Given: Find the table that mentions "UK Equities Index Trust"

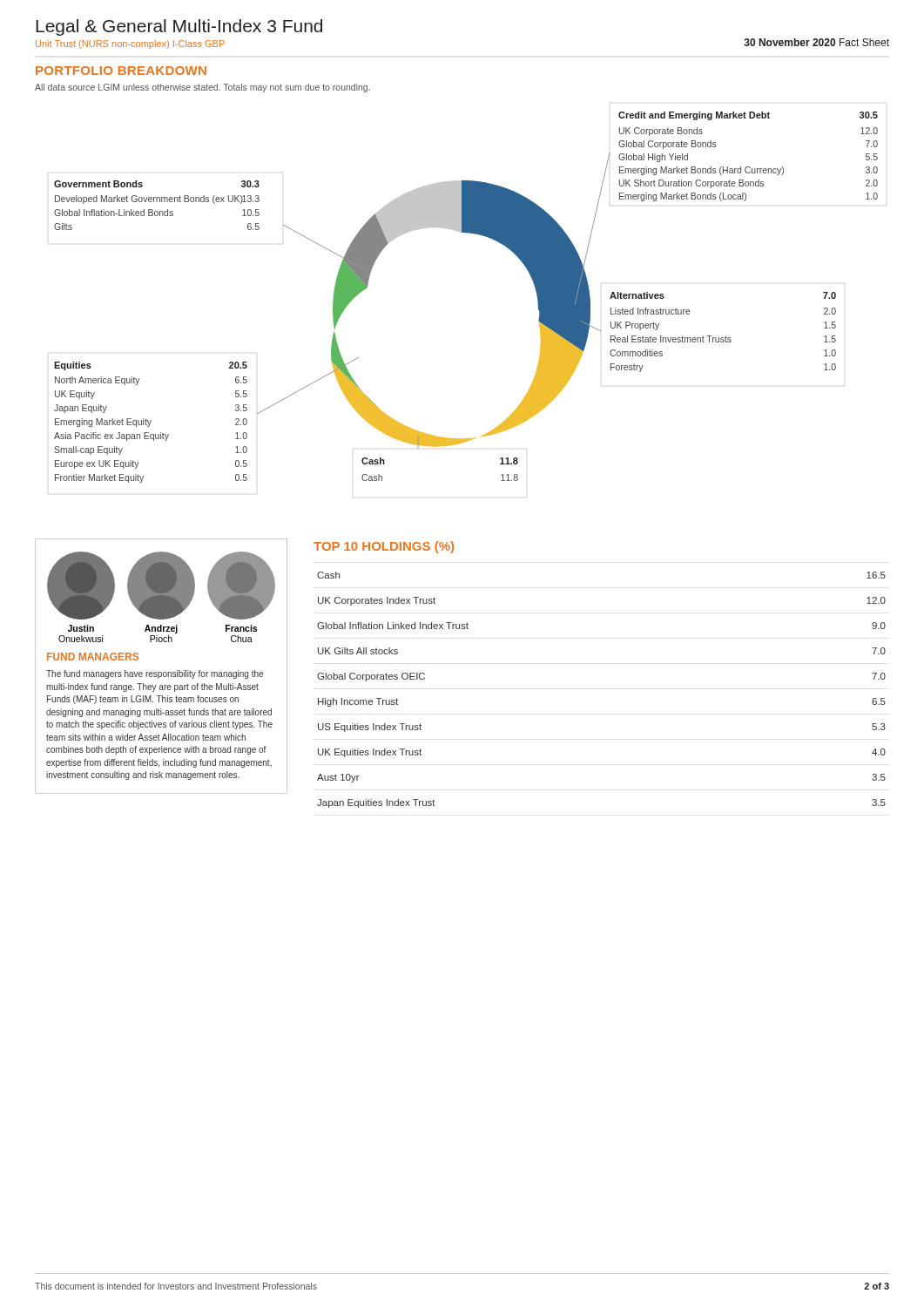Looking at the screenshot, I should pyautogui.click(x=601, y=689).
